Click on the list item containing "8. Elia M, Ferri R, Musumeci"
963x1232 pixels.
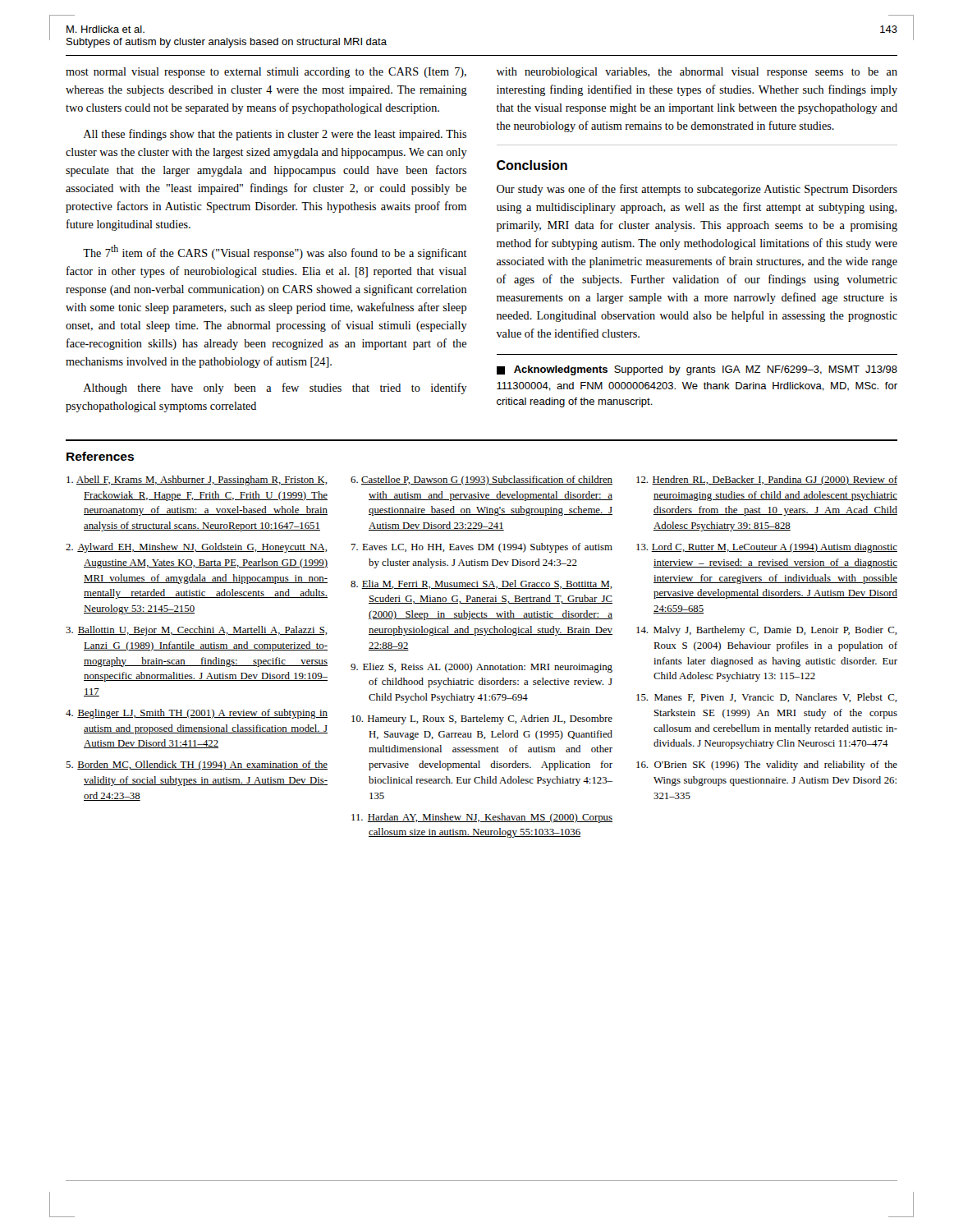click(482, 614)
